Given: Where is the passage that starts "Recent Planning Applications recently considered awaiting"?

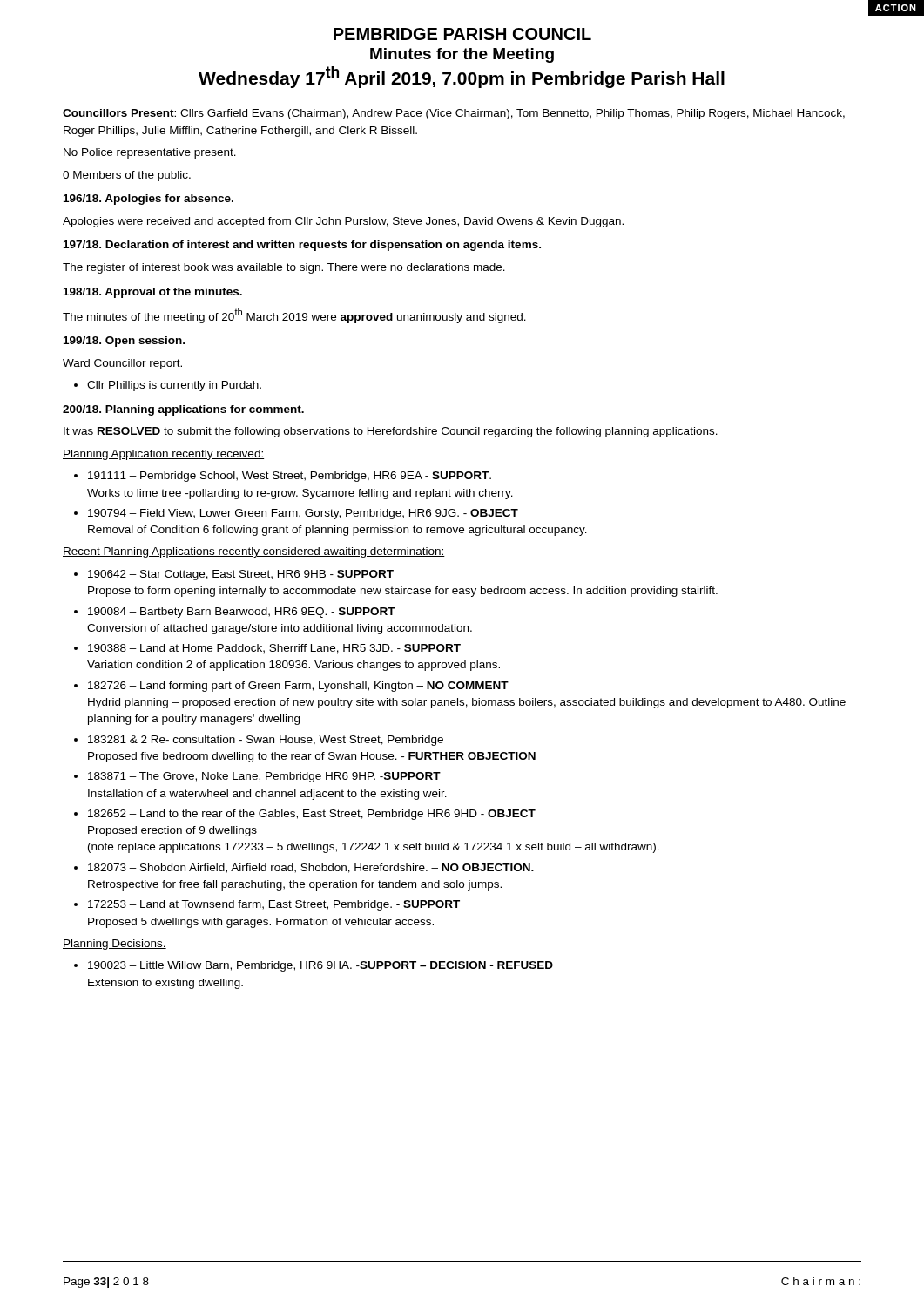Looking at the screenshot, I should click(254, 552).
